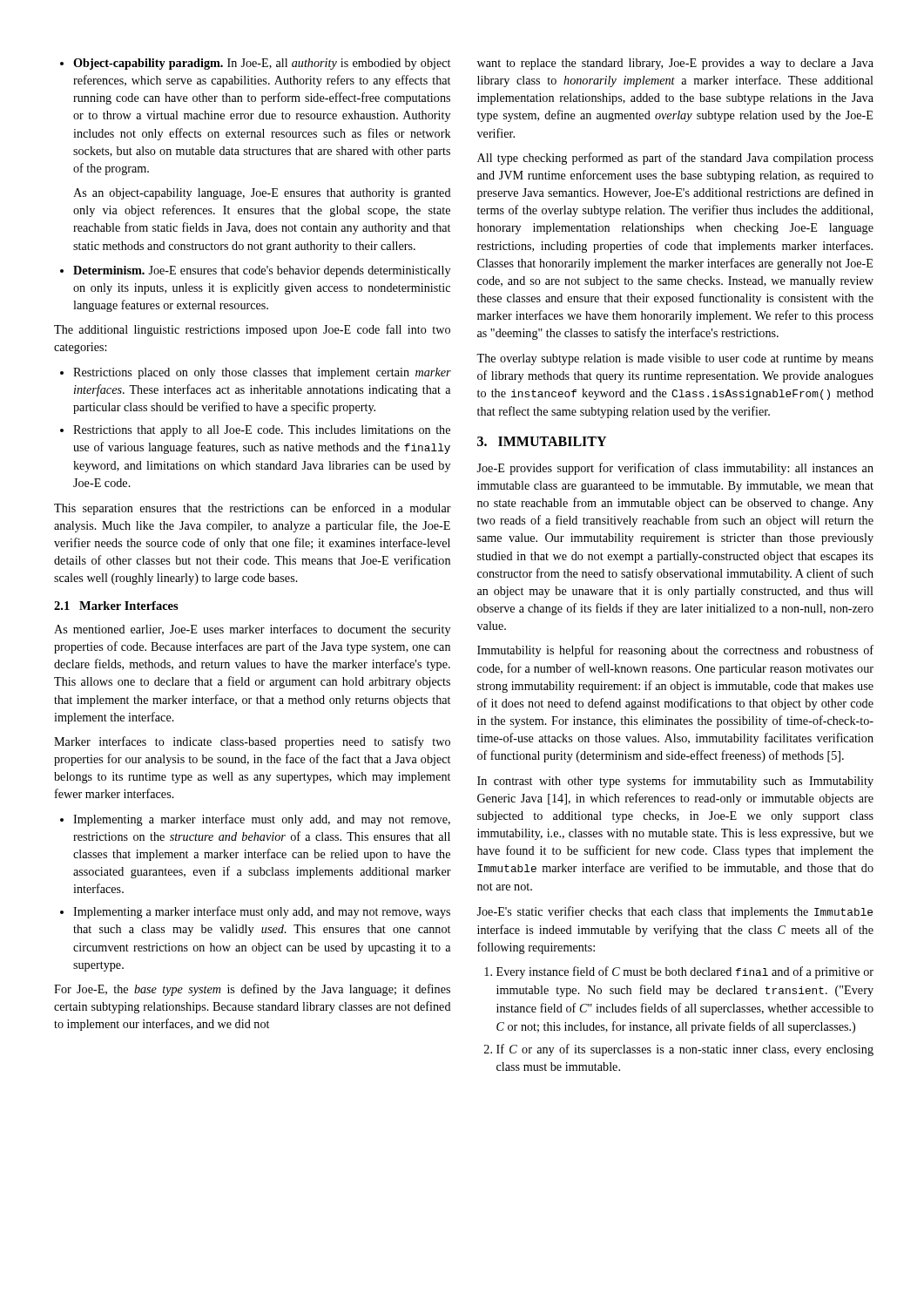This screenshot has height=1307, width=924.
Task: Locate the block of text that opens with "This separation ensures that the"
Action: click(252, 543)
